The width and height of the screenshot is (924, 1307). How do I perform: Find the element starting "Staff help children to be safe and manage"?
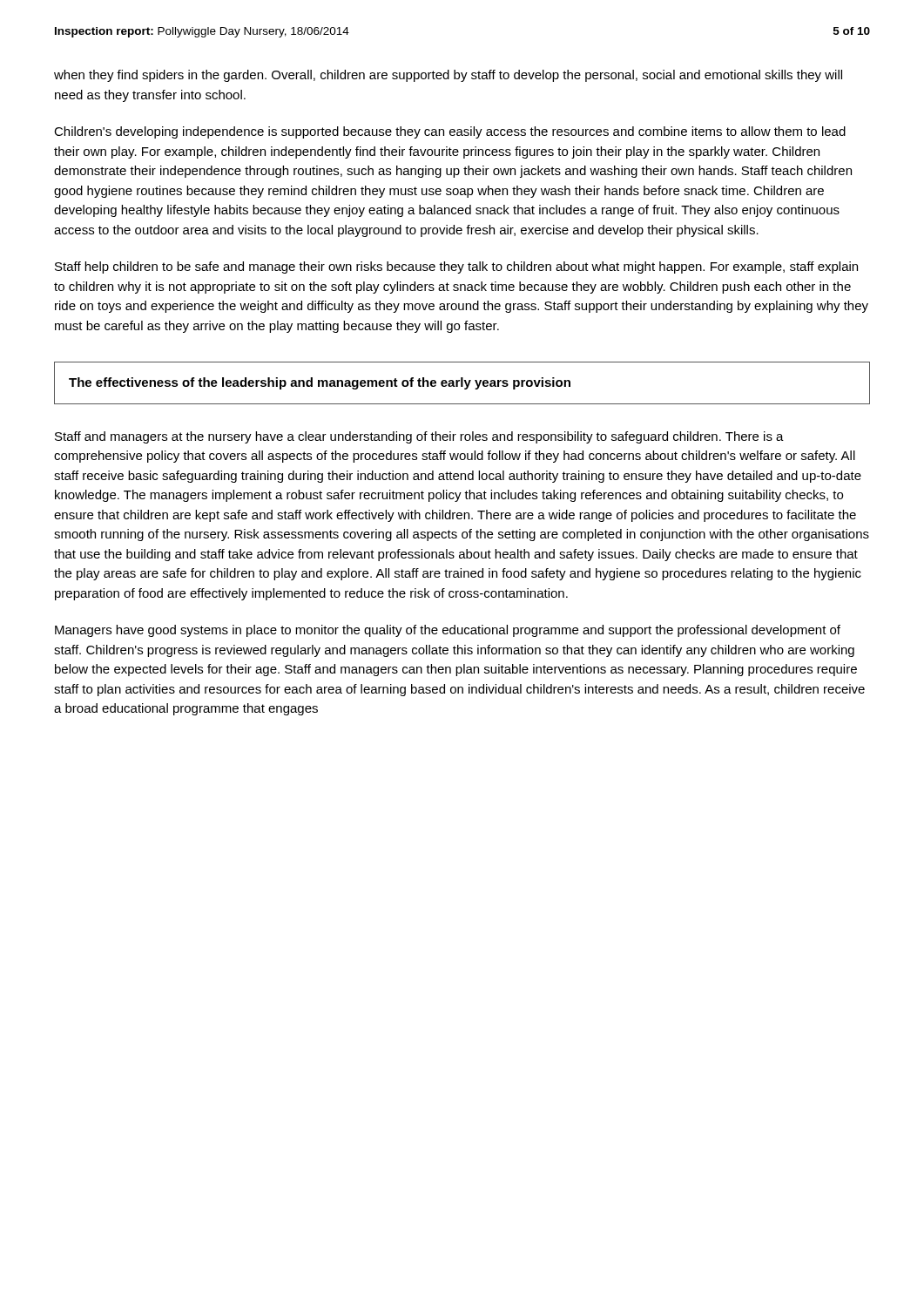(x=461, y=296)
